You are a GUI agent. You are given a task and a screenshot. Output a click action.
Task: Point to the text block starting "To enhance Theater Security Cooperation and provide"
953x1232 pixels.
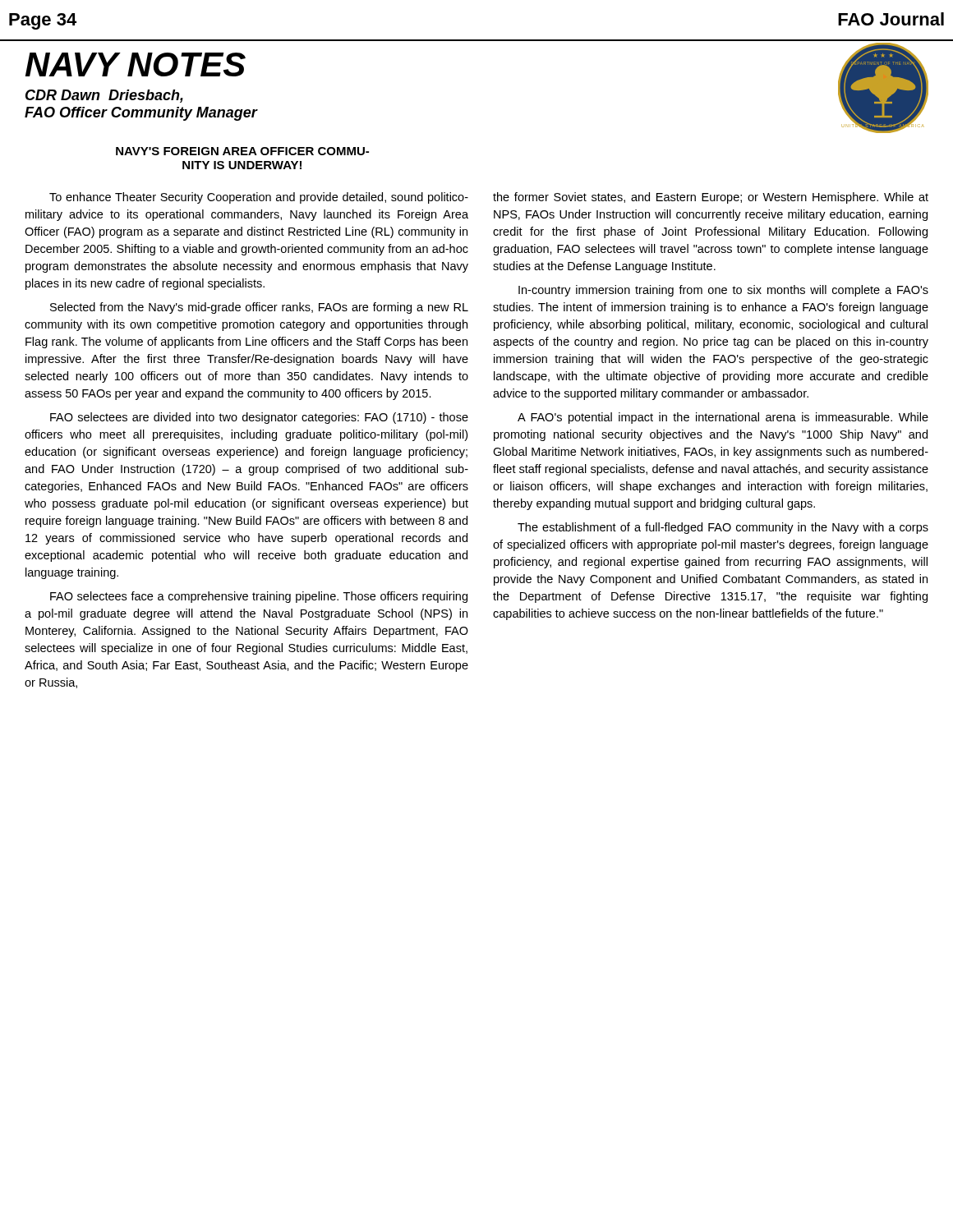tap(246, 440)
